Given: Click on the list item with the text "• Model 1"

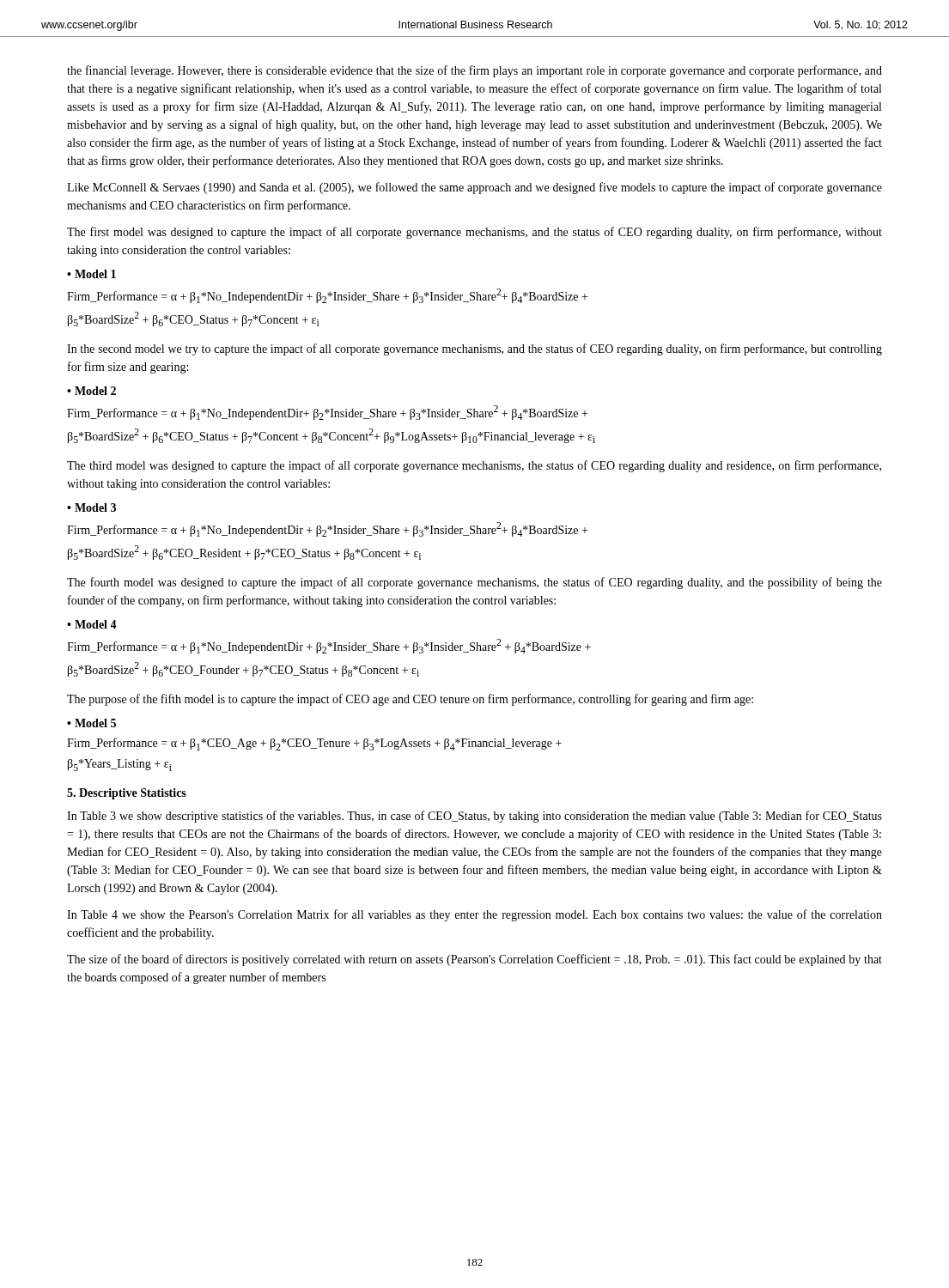Looking at the screenshot, I should [x=92, y=275].
